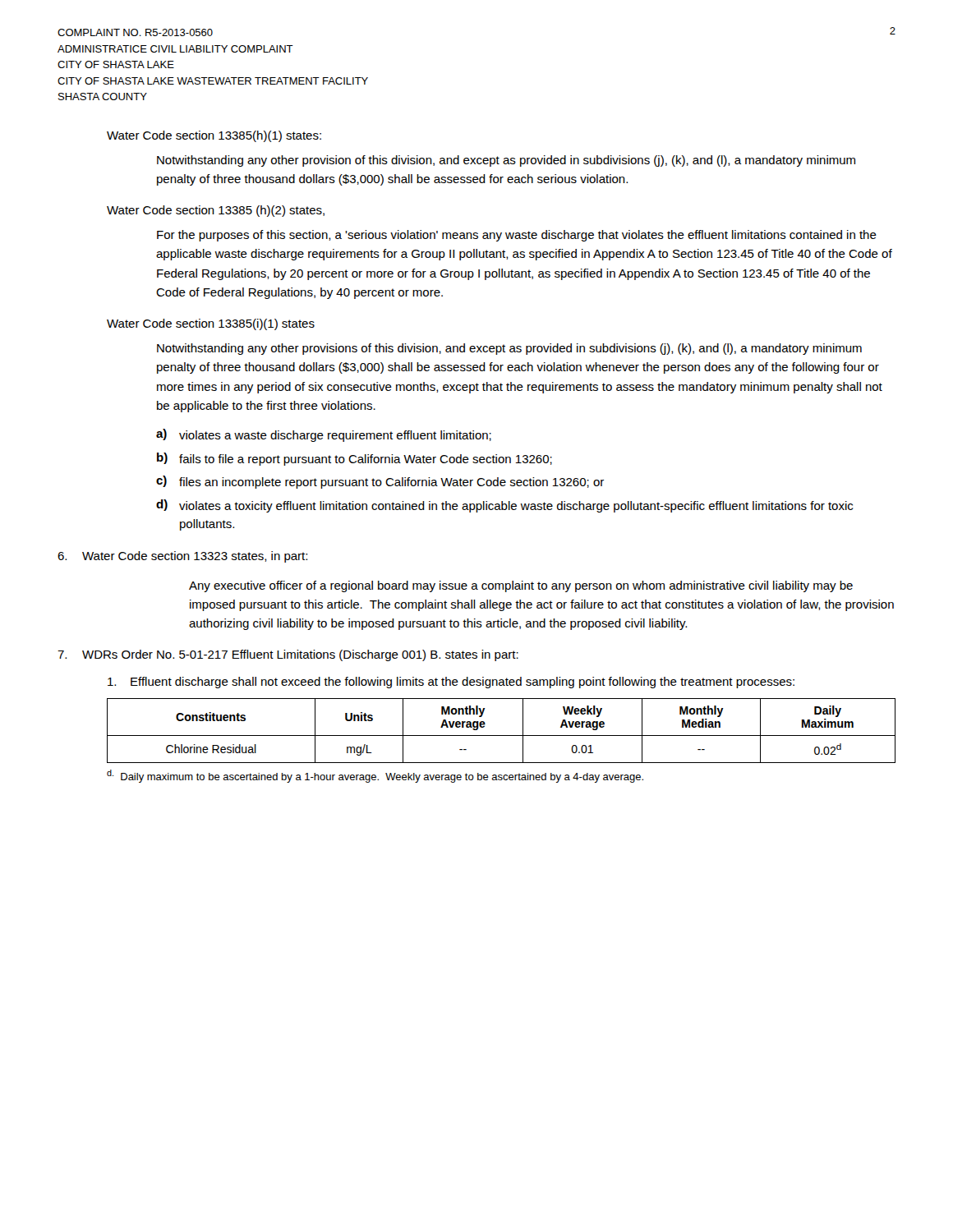953x1232 pixels.
Task: Select the element starting "Water Code section 13385(h)(1) states:"
Action: (214, 135)
